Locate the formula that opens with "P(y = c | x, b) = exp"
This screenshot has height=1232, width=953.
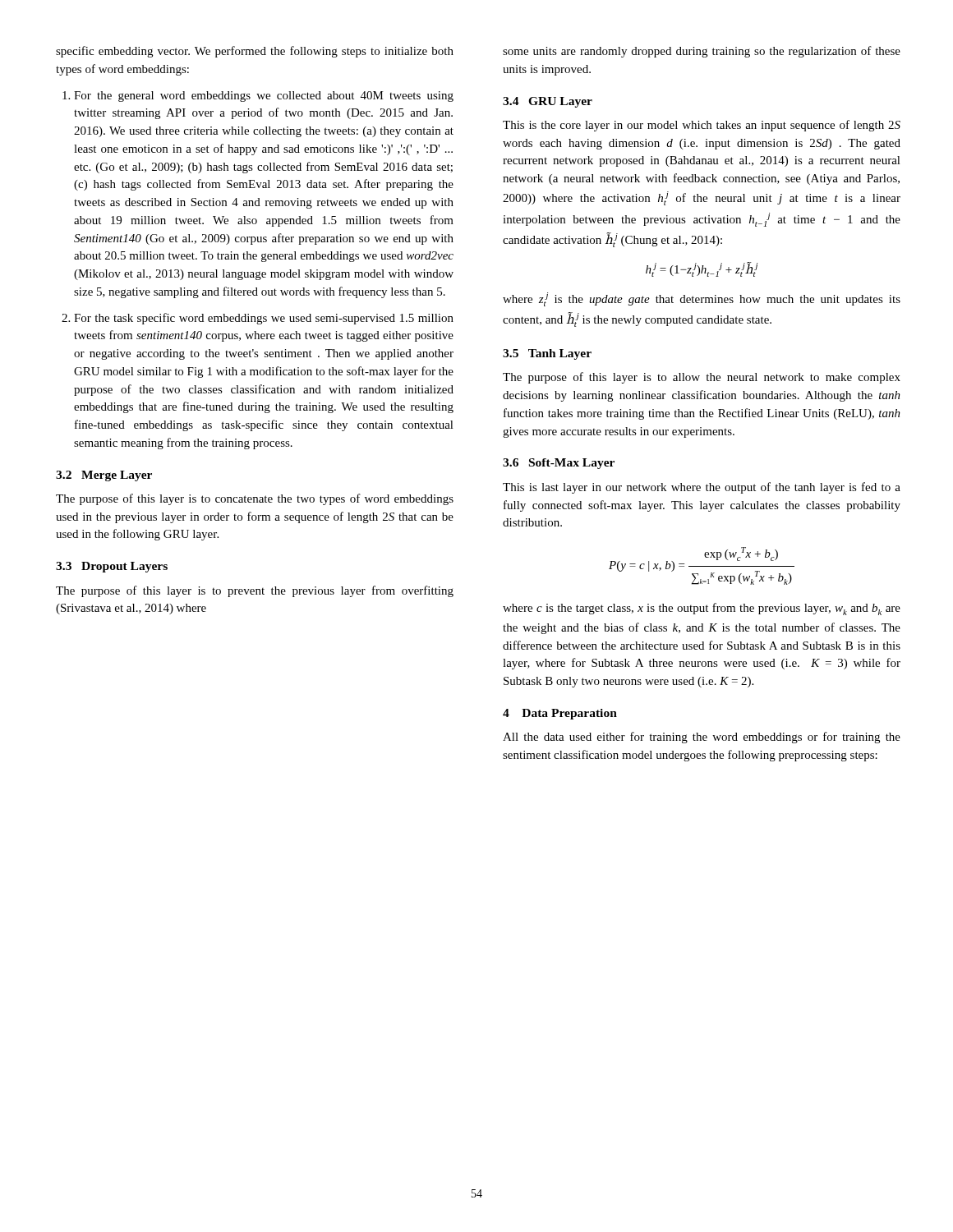[x=702, y=566]
